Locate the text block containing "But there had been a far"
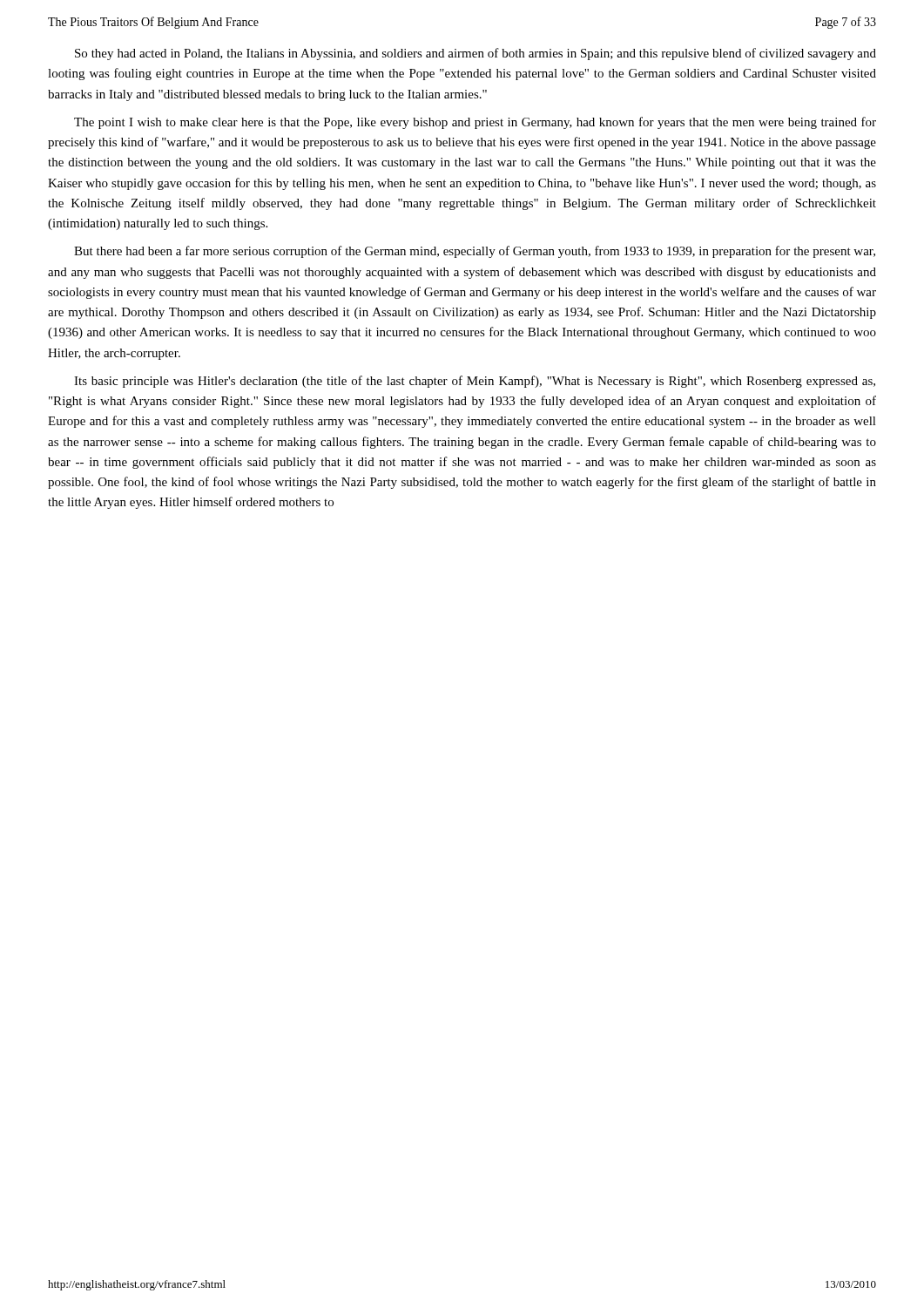 coord(462,302)
